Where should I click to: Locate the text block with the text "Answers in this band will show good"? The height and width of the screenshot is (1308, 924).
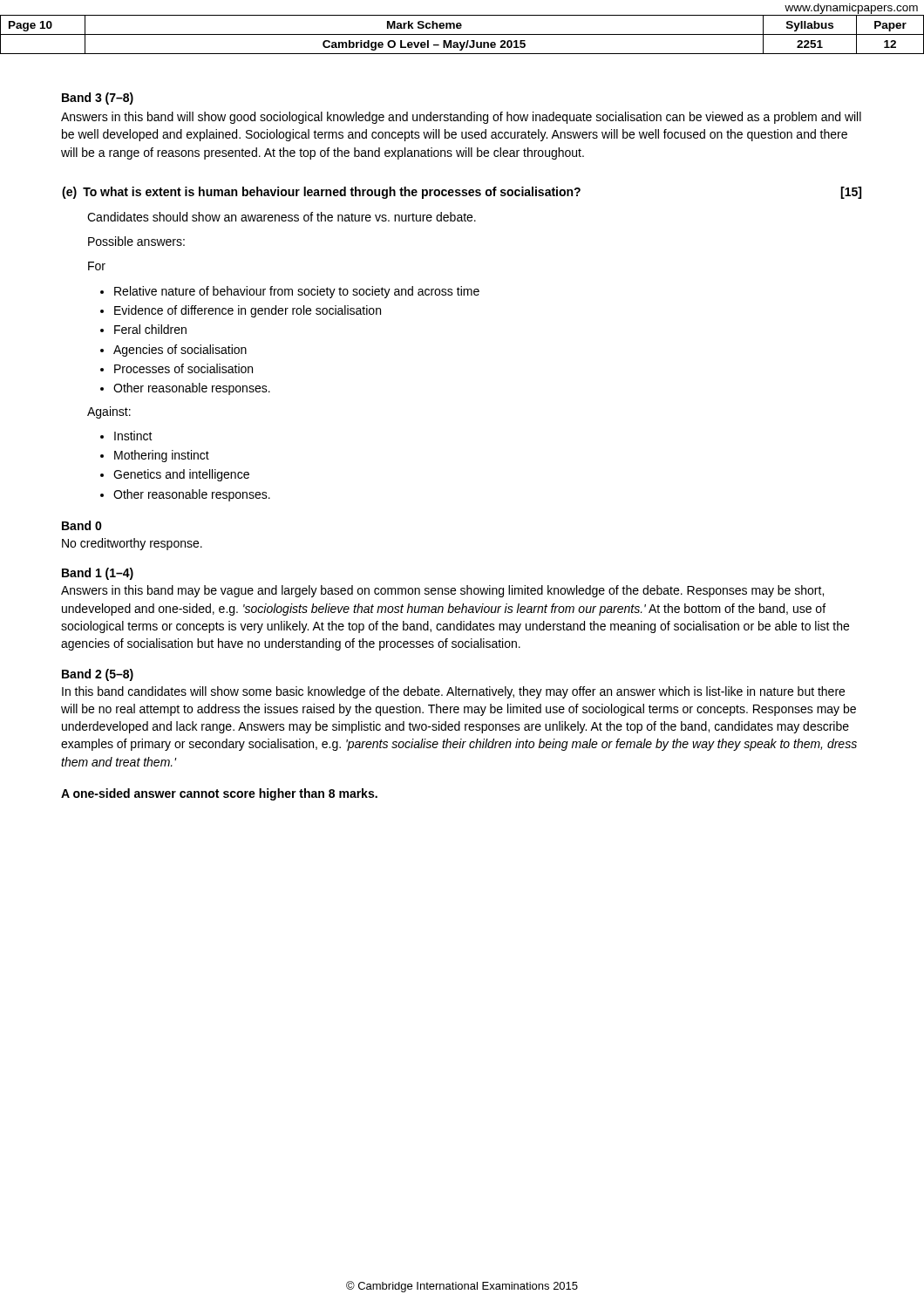tap(461, 135)
